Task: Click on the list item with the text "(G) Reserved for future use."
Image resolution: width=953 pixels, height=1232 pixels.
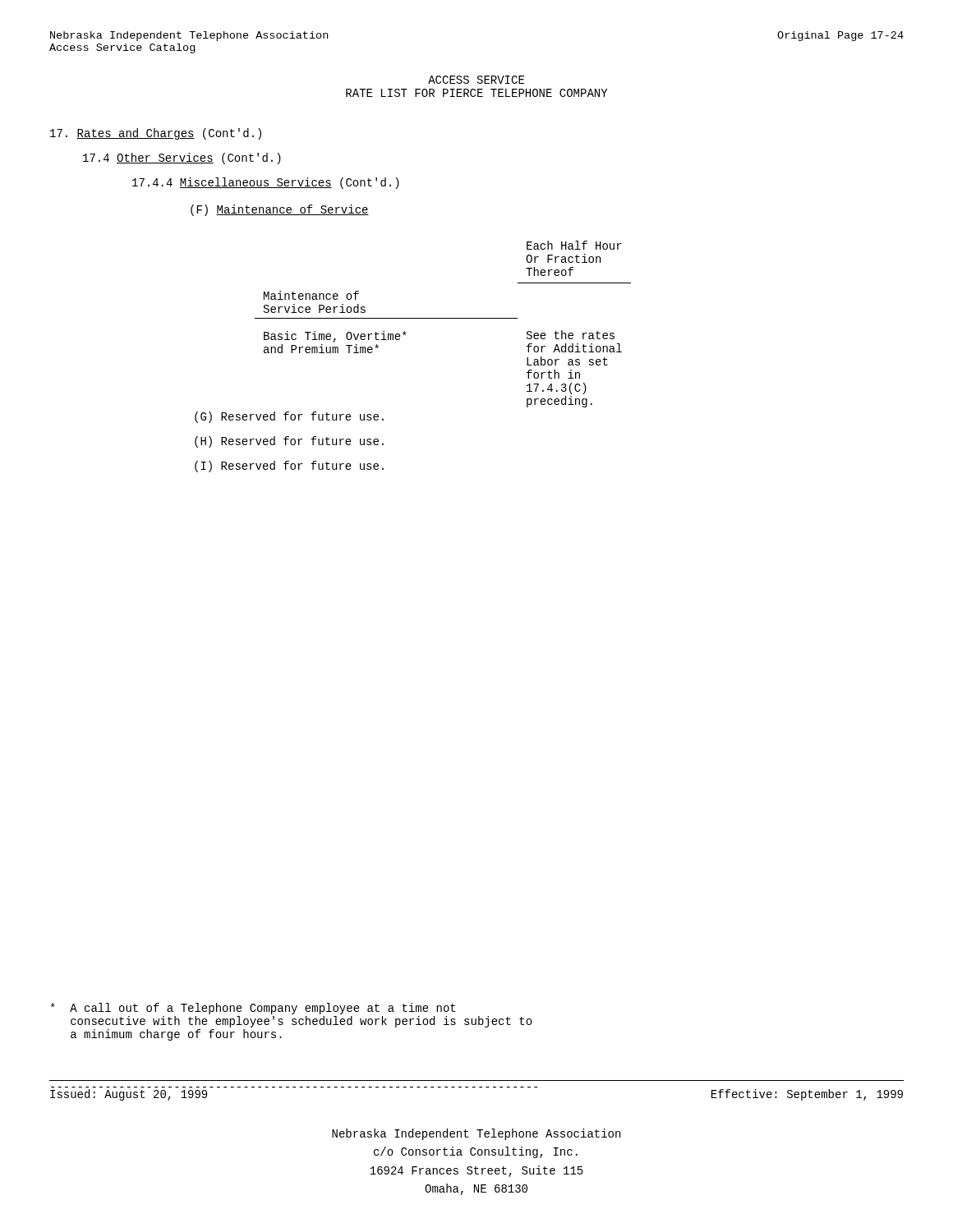Action: coord(290,417)
